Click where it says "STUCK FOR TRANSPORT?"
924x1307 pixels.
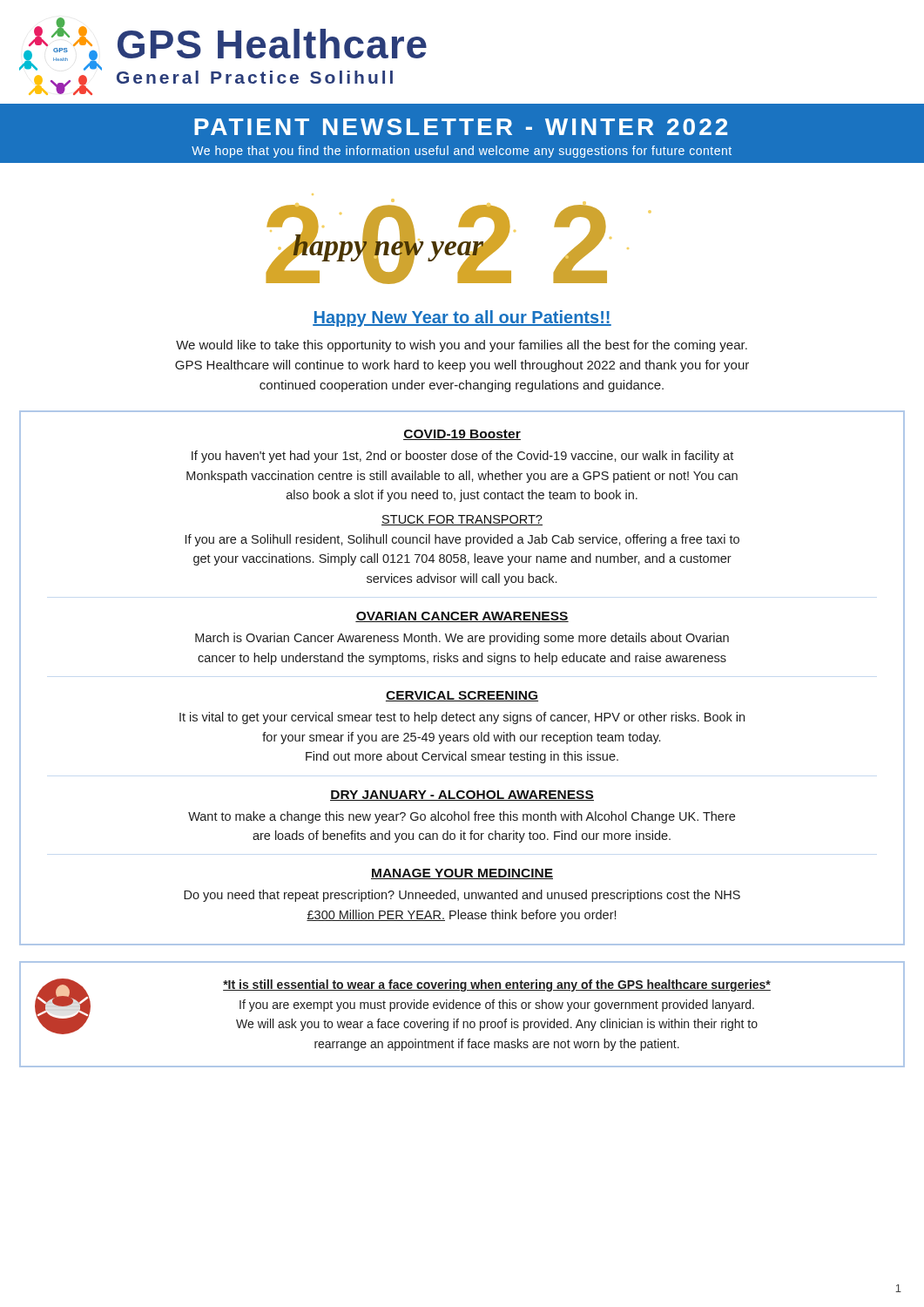(462, 519)
